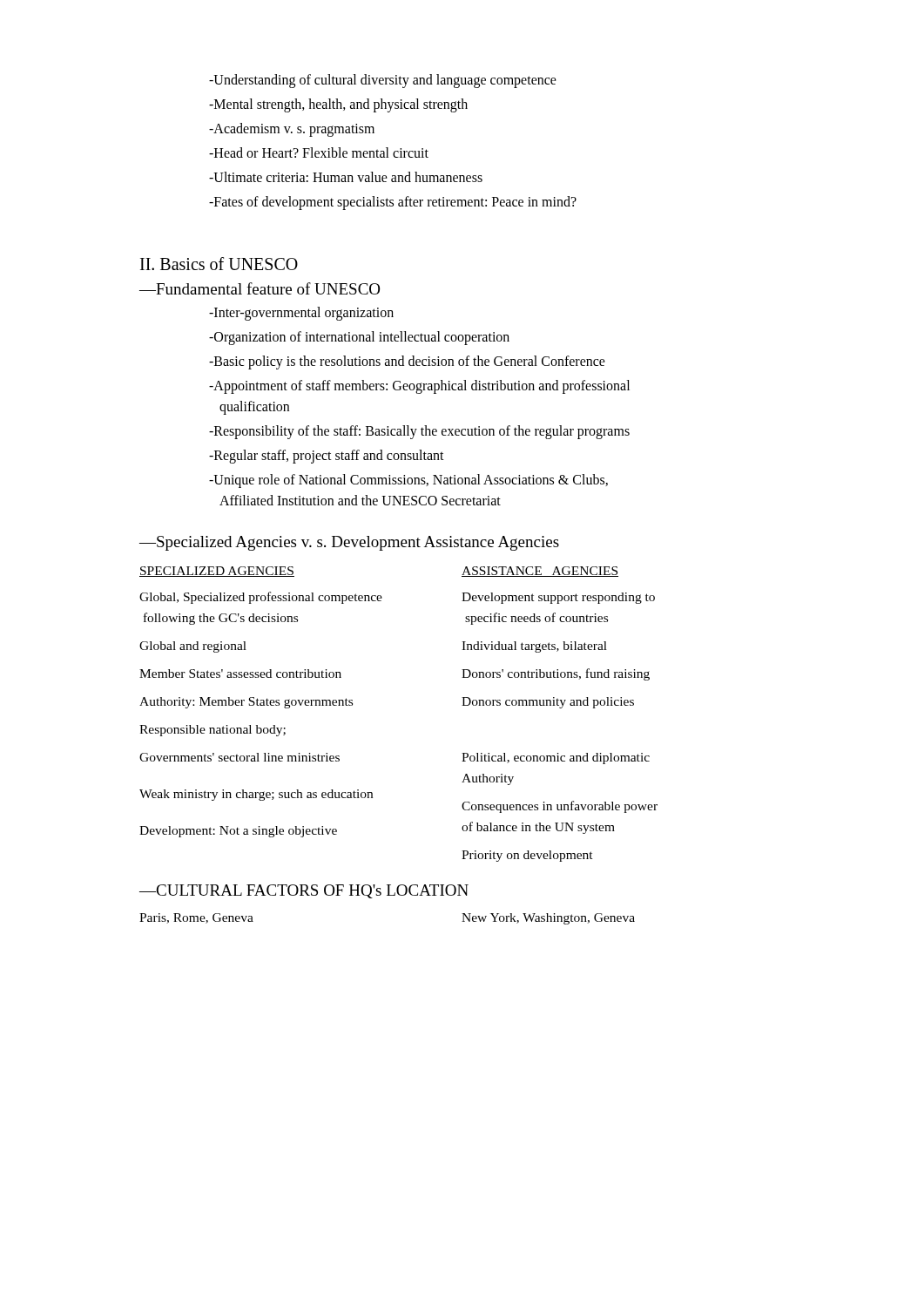Find a table
The image size is (924, 1307).
[x=479, y=716]
